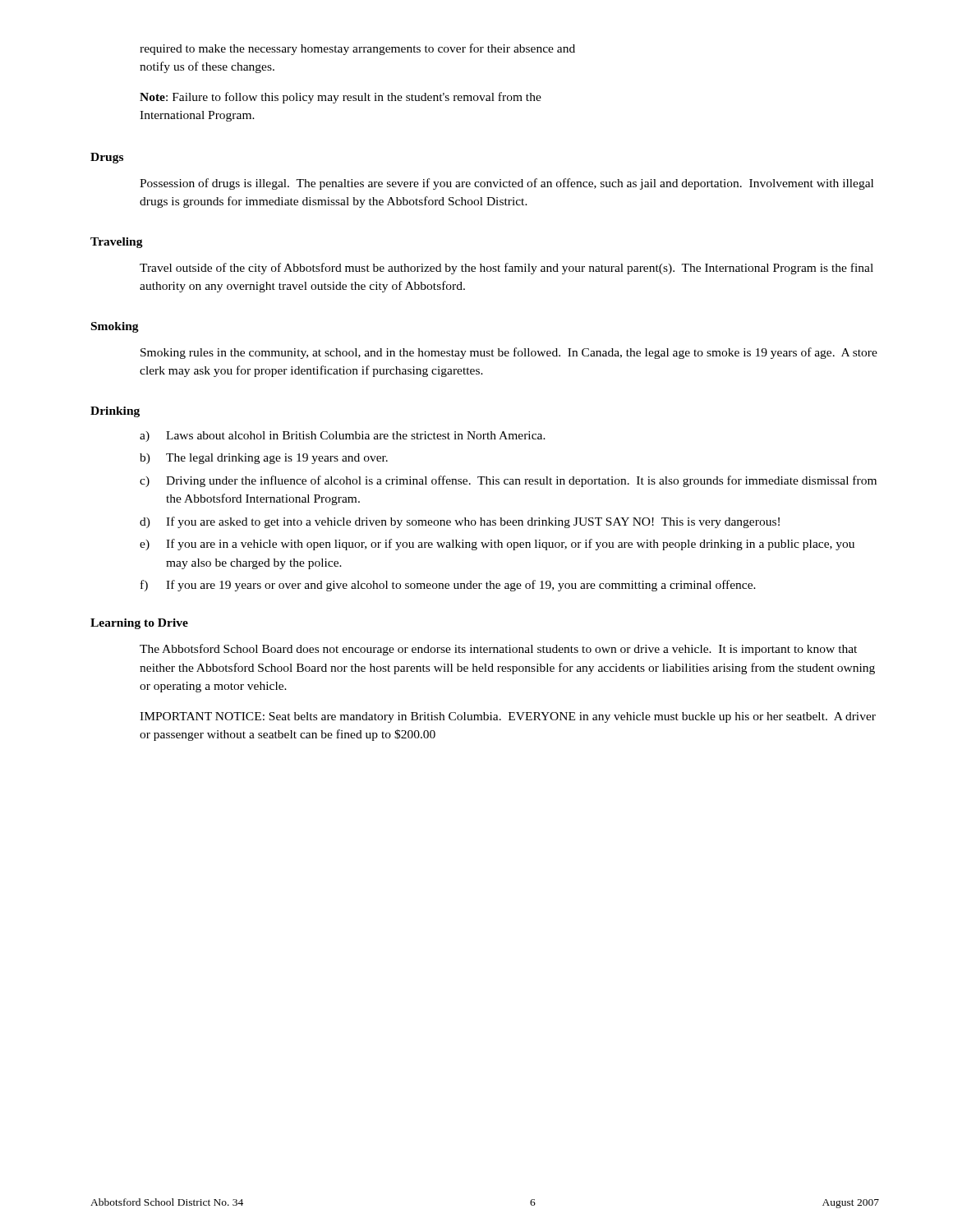Find the list item containing "b) The legal"

(x=264, y=459)
